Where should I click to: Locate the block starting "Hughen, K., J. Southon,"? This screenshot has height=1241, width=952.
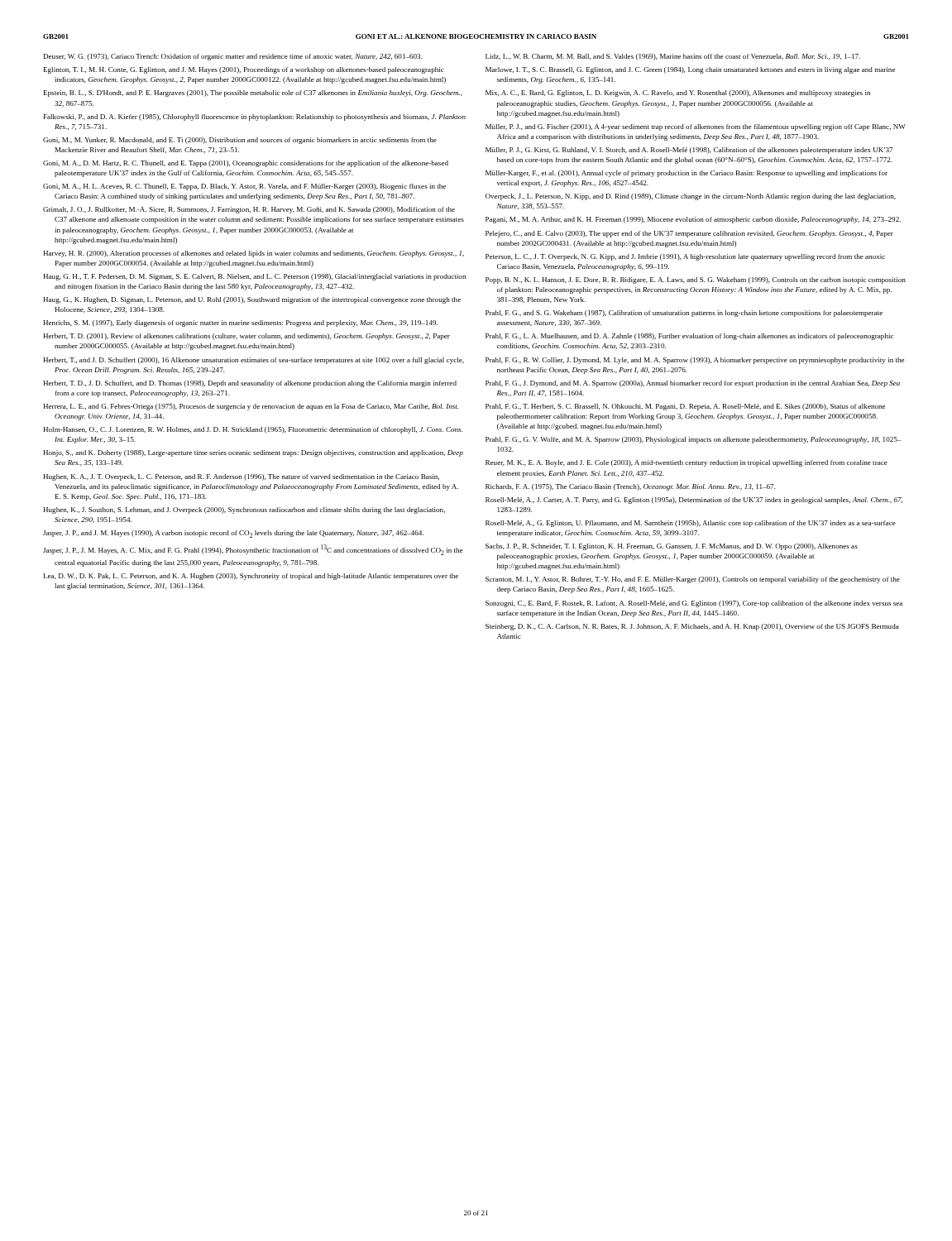[x=244, y=514]
